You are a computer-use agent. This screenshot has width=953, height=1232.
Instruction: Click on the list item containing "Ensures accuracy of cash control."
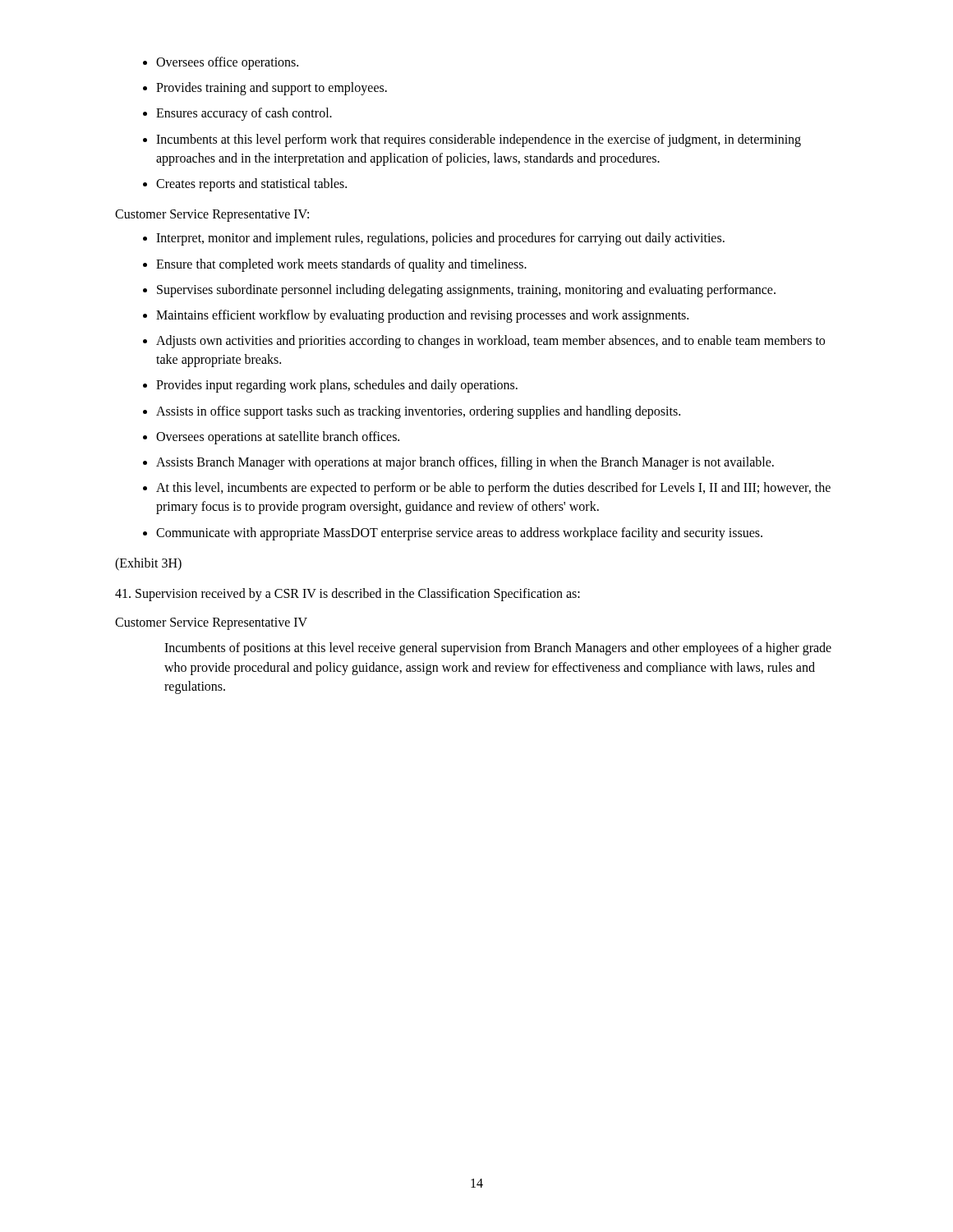[x=244, y=113]
